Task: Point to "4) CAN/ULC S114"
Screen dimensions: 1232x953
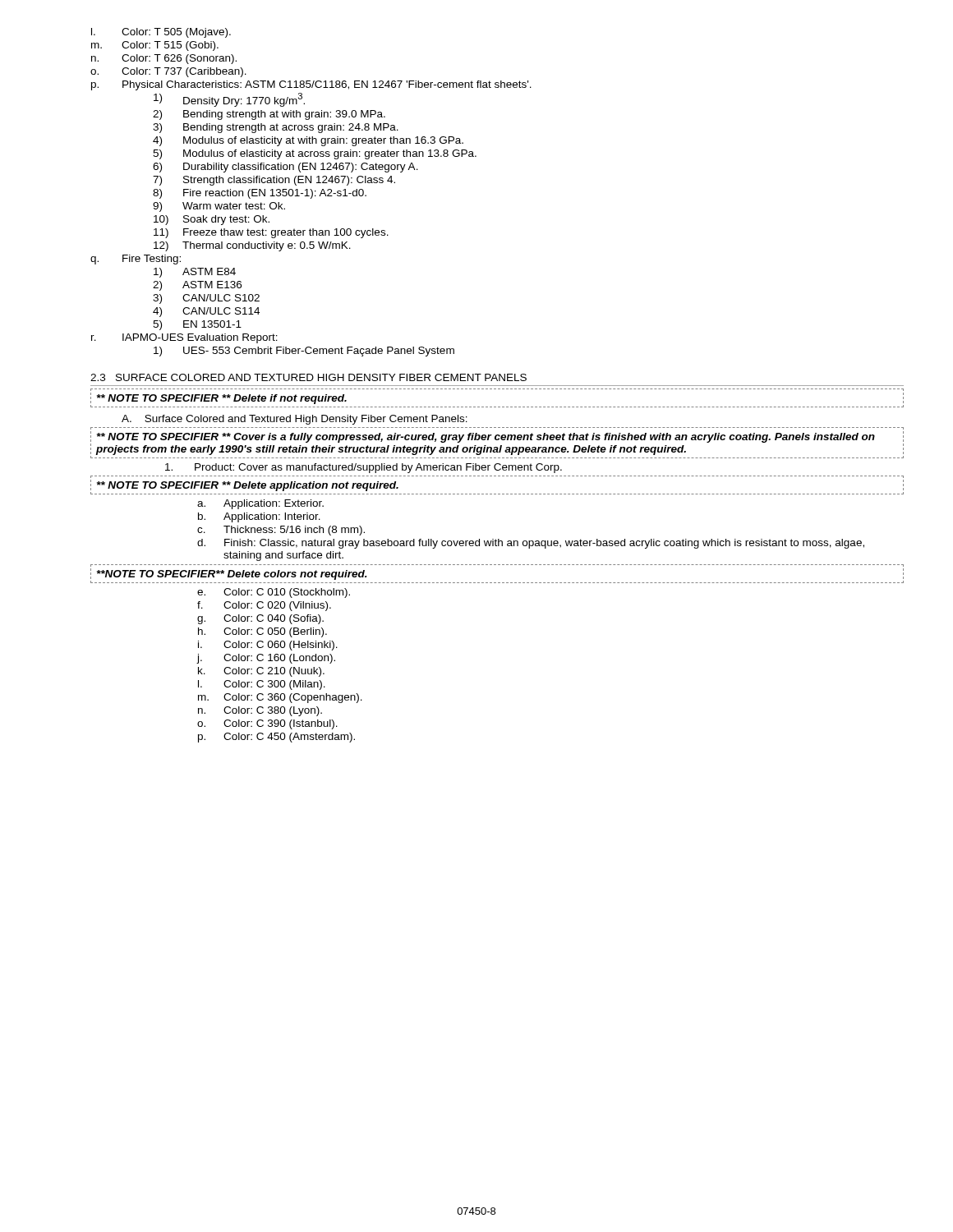Action: pyautogui.click(x=206, y=312)
